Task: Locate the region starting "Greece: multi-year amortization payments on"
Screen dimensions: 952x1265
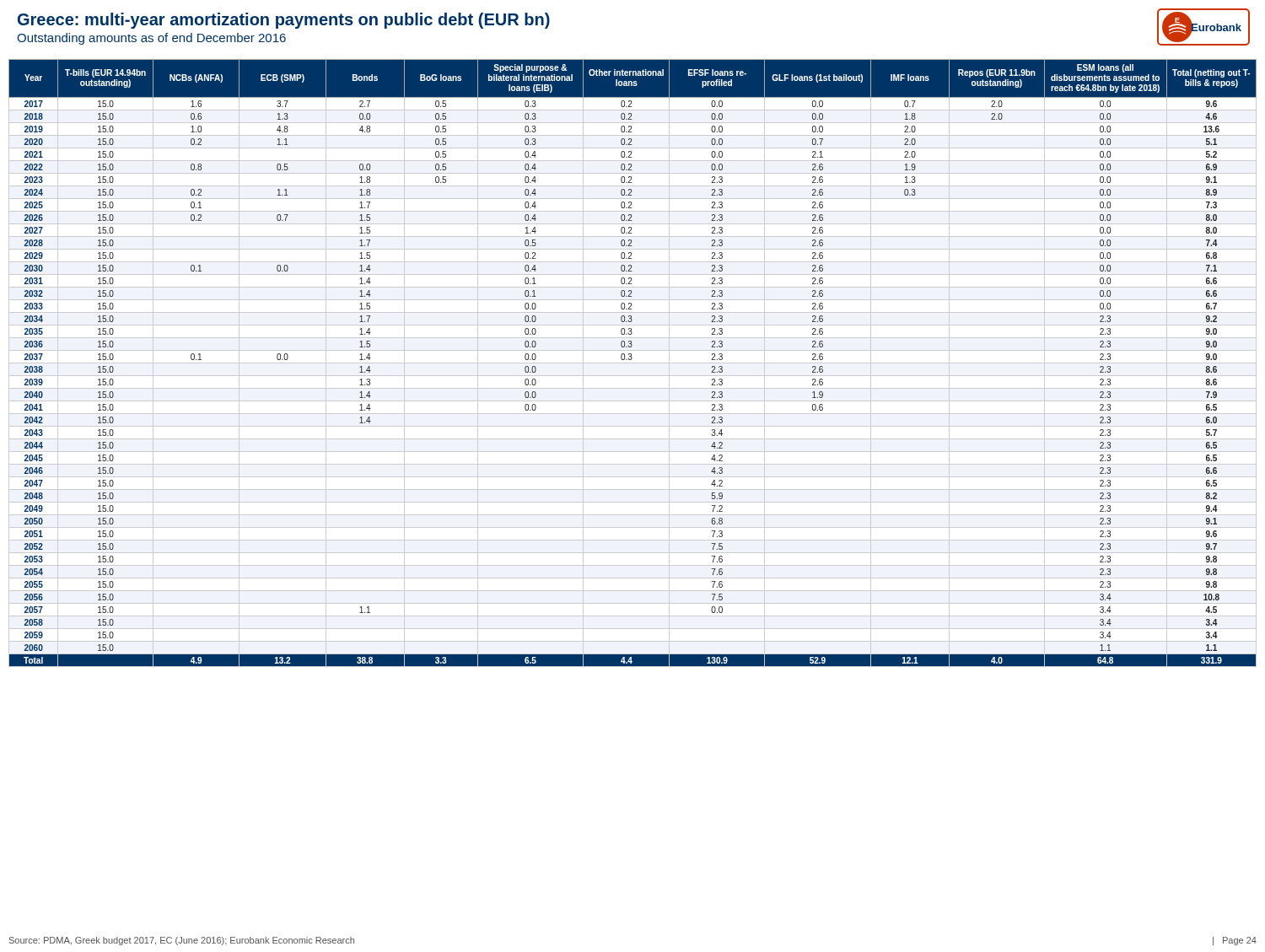Action: pyautogui.click(x=283, y=19)
